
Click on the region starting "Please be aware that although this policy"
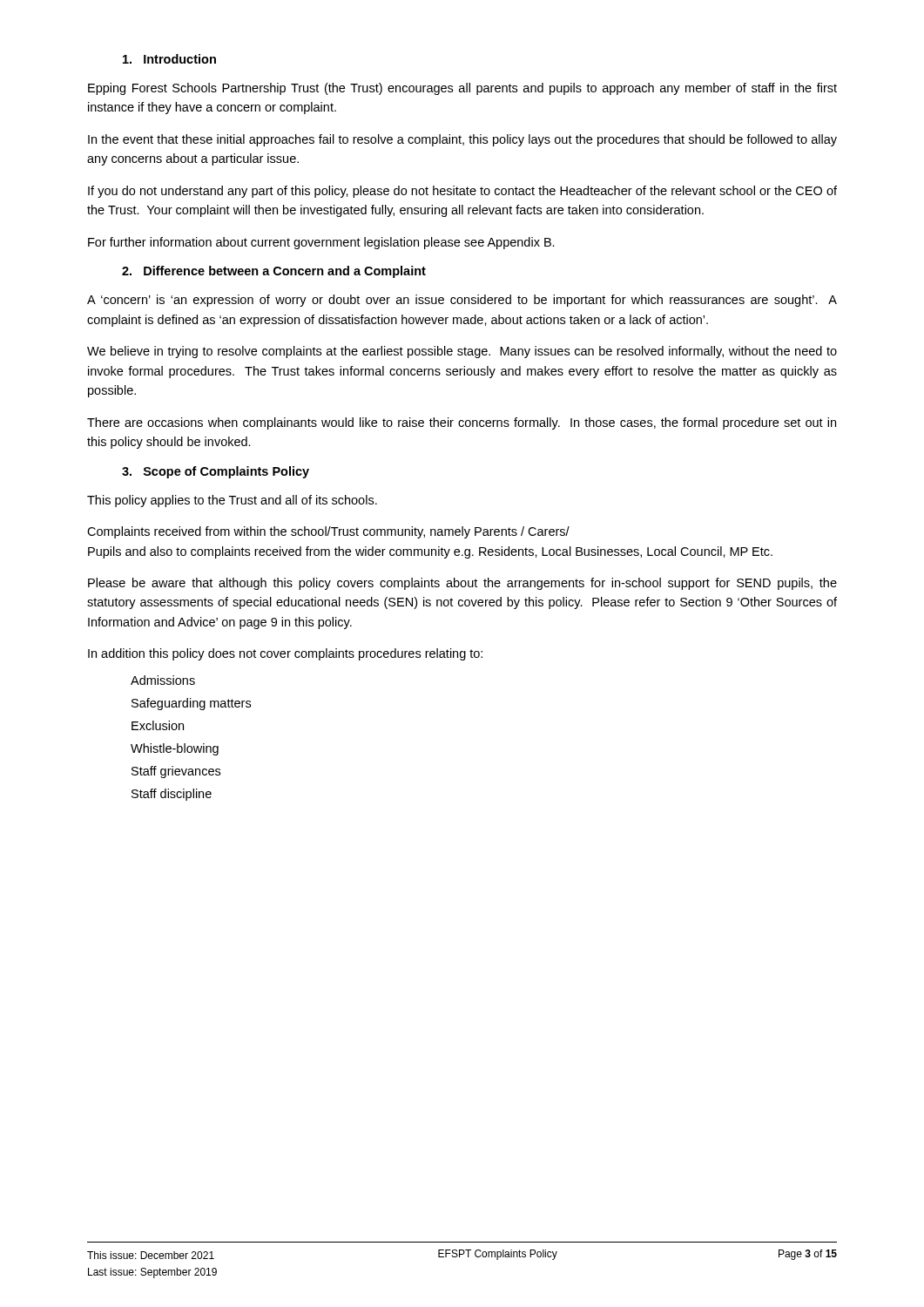(462, 602)
